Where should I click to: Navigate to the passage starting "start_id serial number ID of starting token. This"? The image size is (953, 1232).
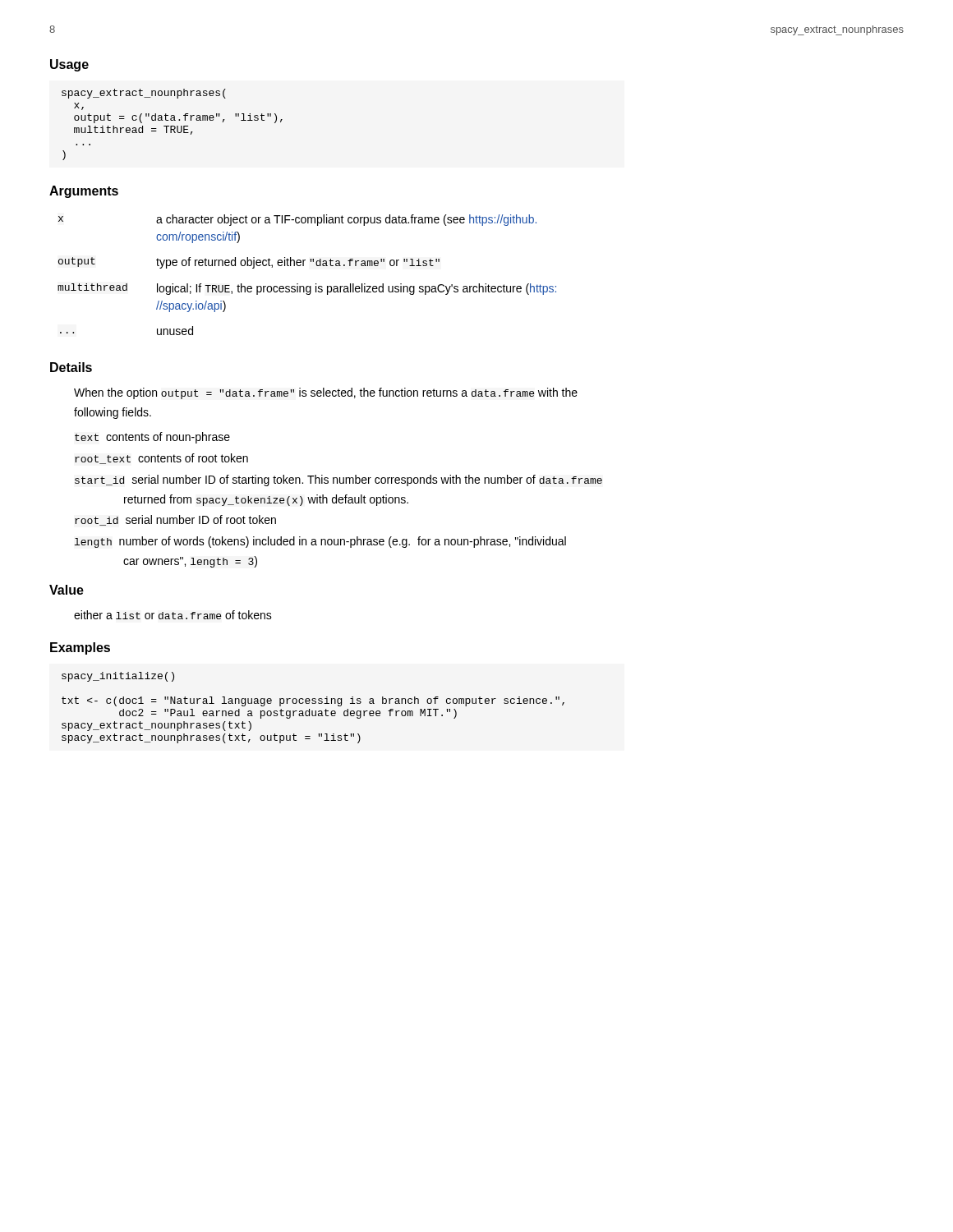(x=338, y=490)
